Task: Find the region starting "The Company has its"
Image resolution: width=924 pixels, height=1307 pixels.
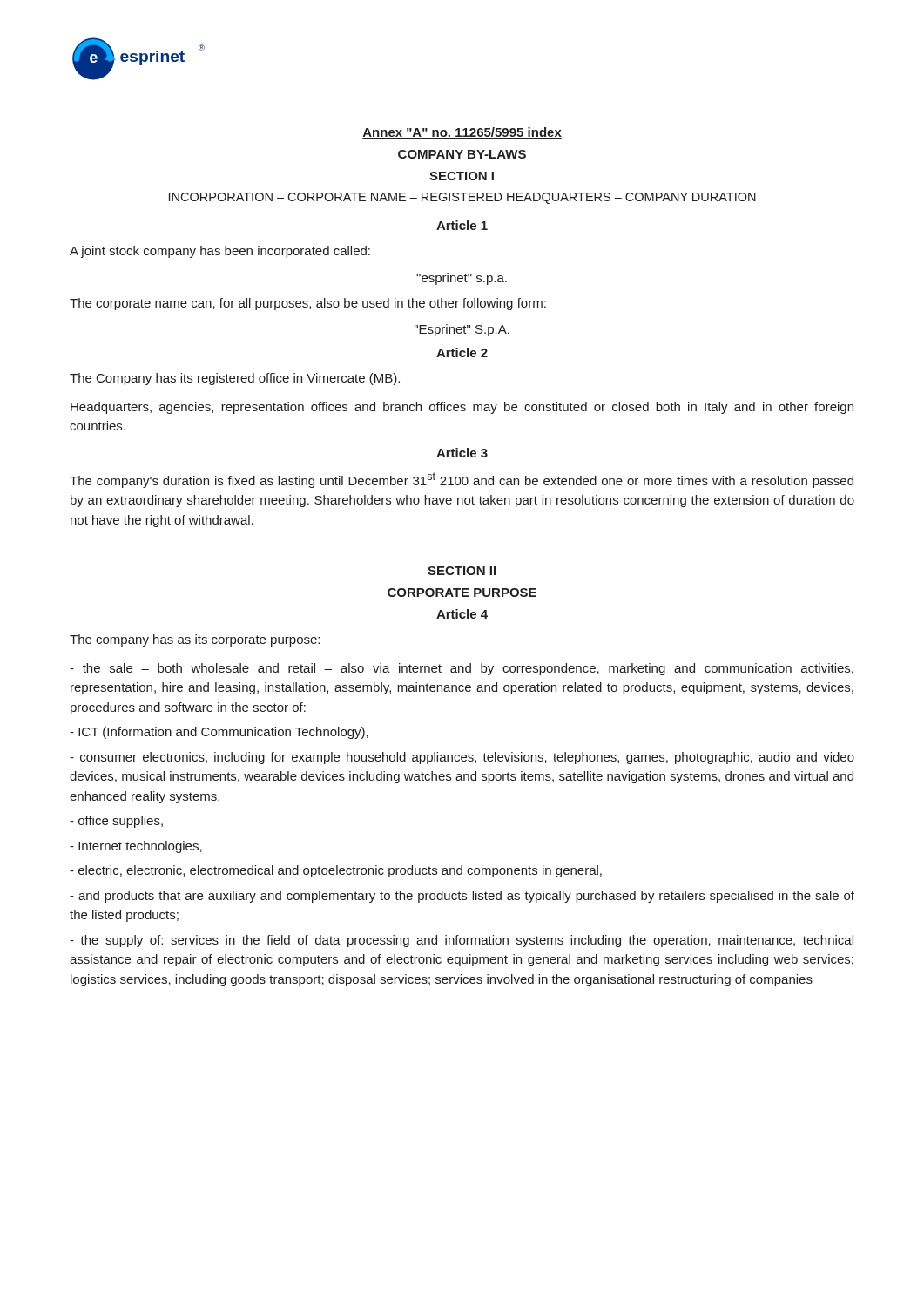Action: tap(235, 378)
